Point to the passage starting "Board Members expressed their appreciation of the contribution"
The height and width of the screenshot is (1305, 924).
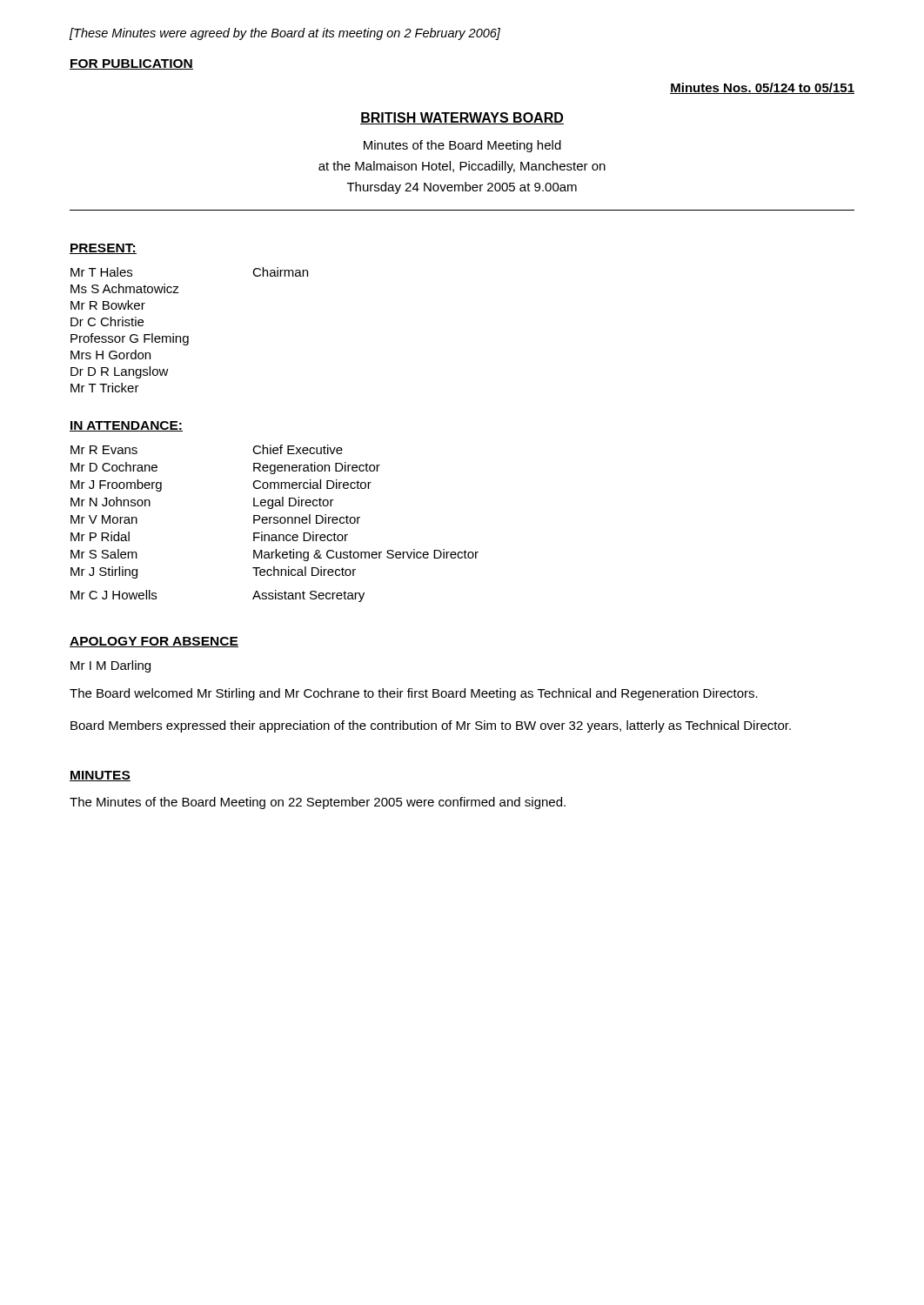click(431, 725)
